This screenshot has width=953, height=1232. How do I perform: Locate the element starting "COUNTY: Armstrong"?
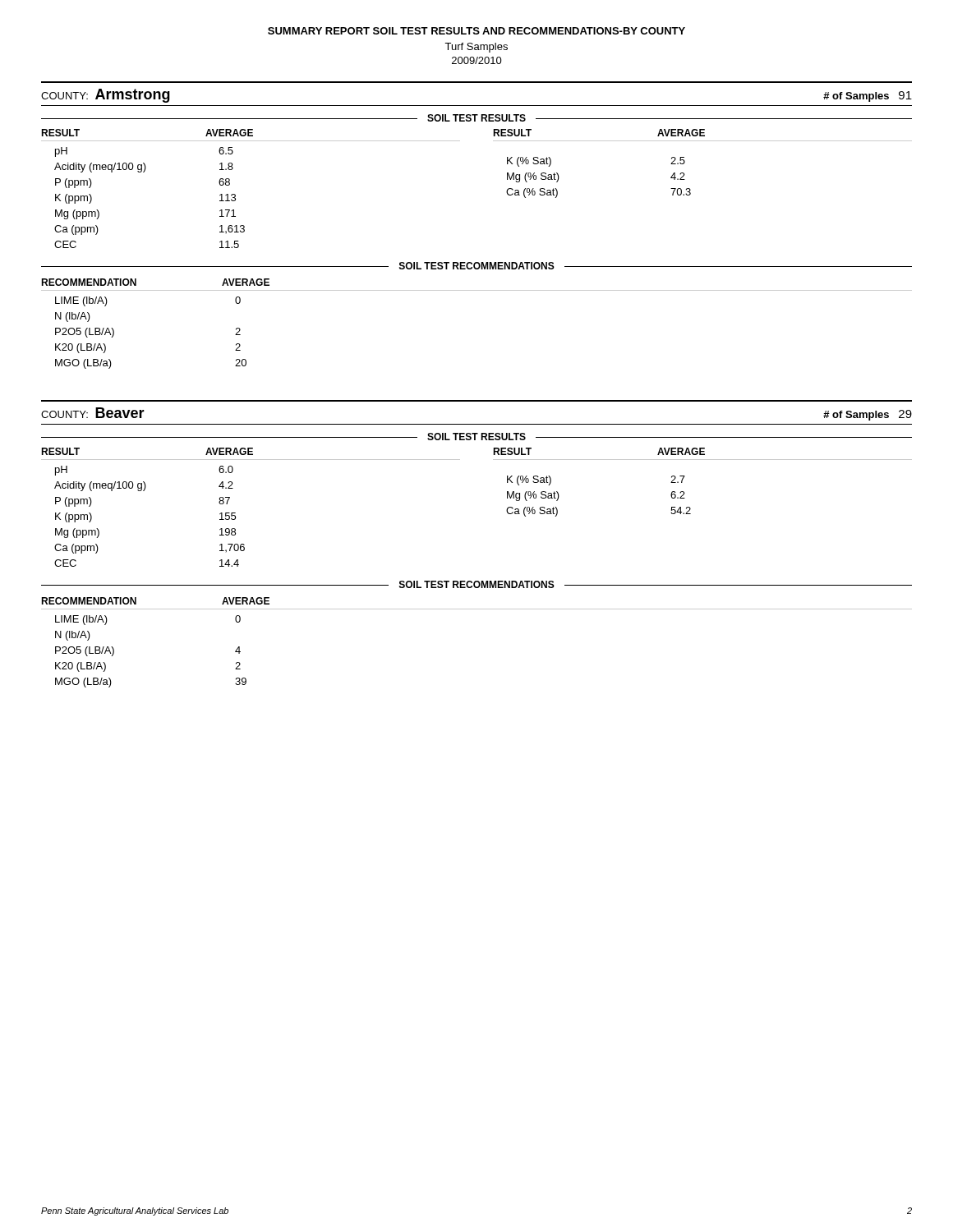click(x=106, y=96)
